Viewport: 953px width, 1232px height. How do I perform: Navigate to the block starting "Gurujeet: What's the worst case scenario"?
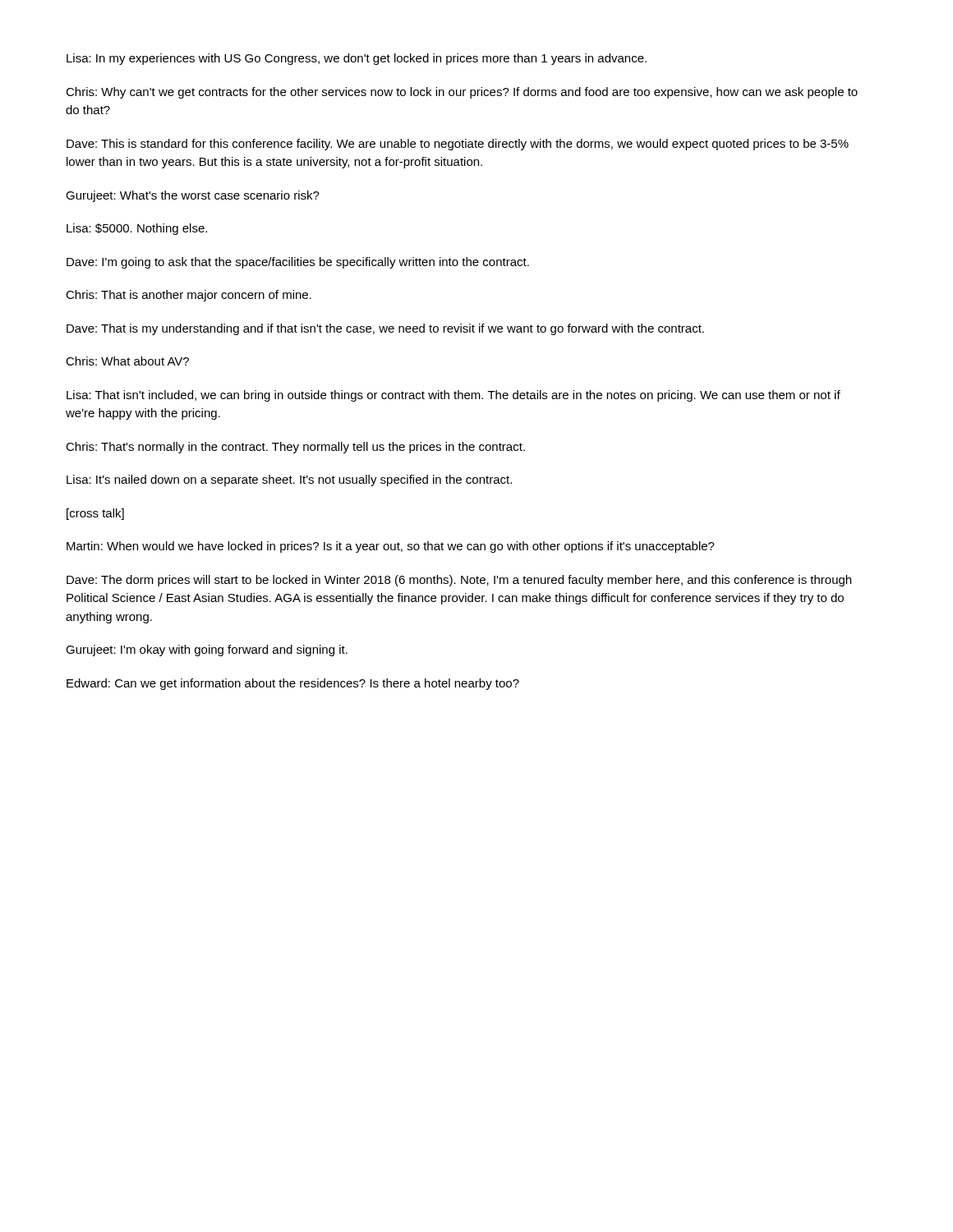(193, 195)
